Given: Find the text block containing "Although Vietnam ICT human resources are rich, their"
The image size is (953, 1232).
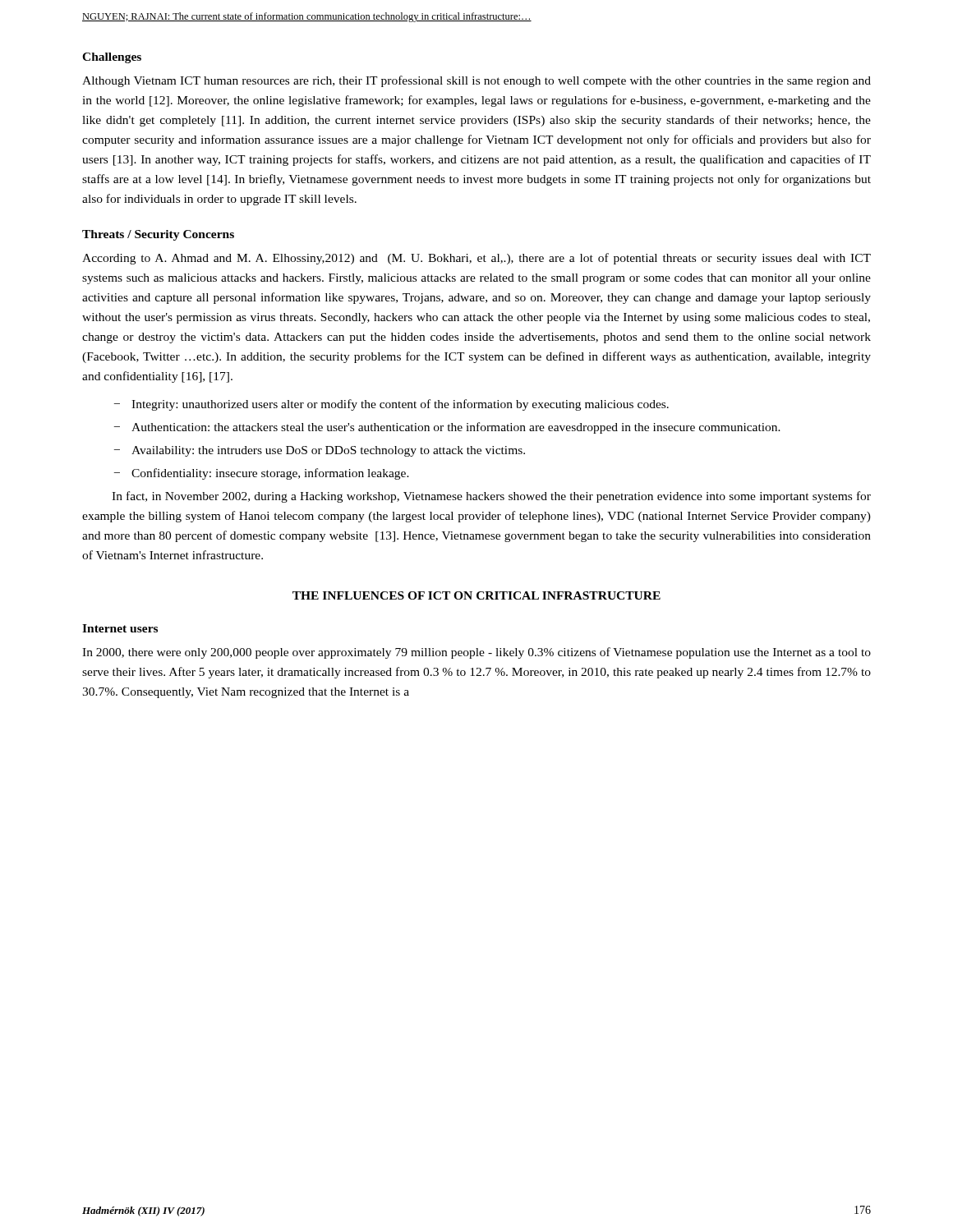Looking at the screenshot, I should click(x=476, y=139).
